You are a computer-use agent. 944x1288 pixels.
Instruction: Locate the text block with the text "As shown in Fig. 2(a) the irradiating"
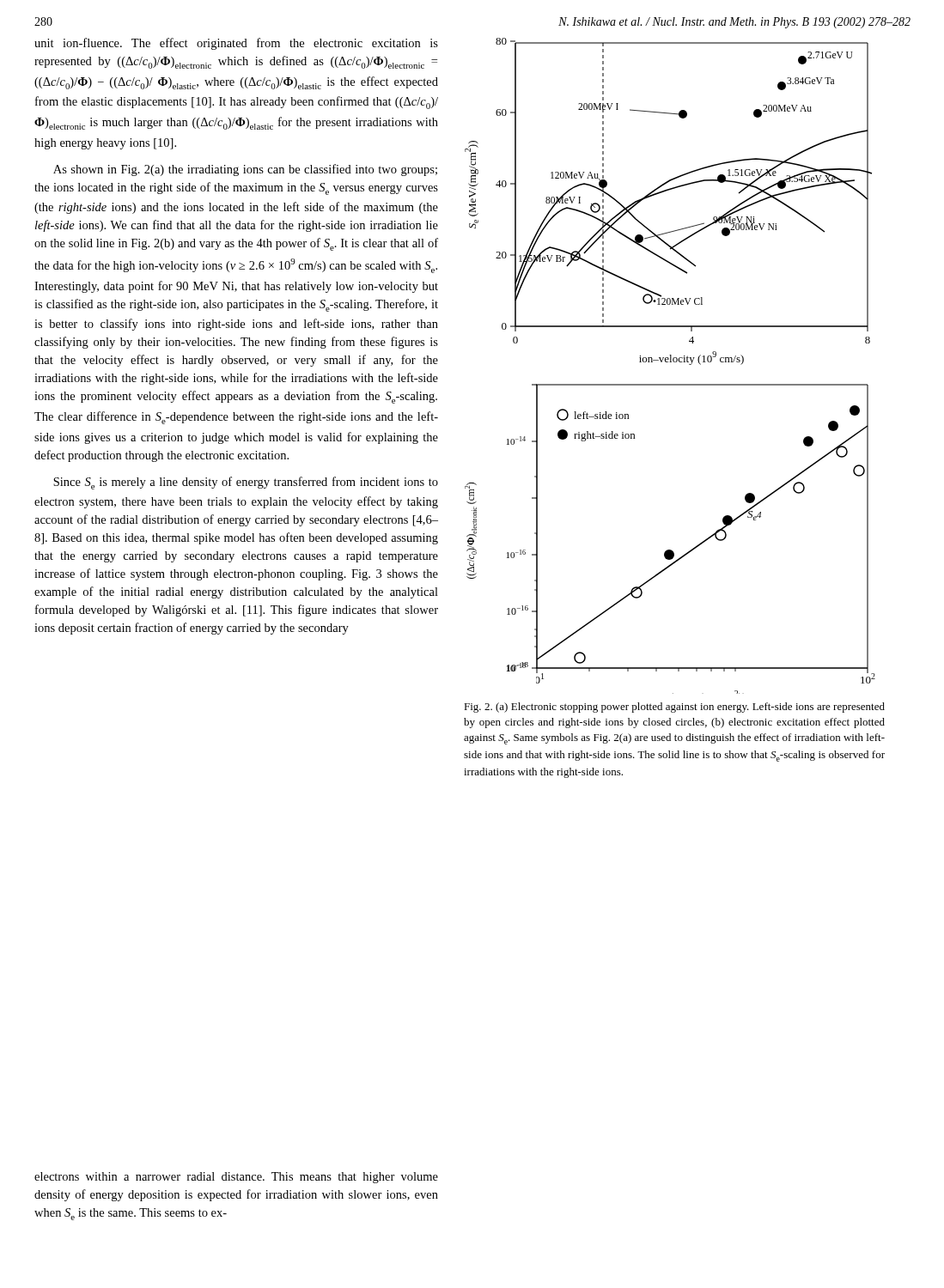pos(236,312)
